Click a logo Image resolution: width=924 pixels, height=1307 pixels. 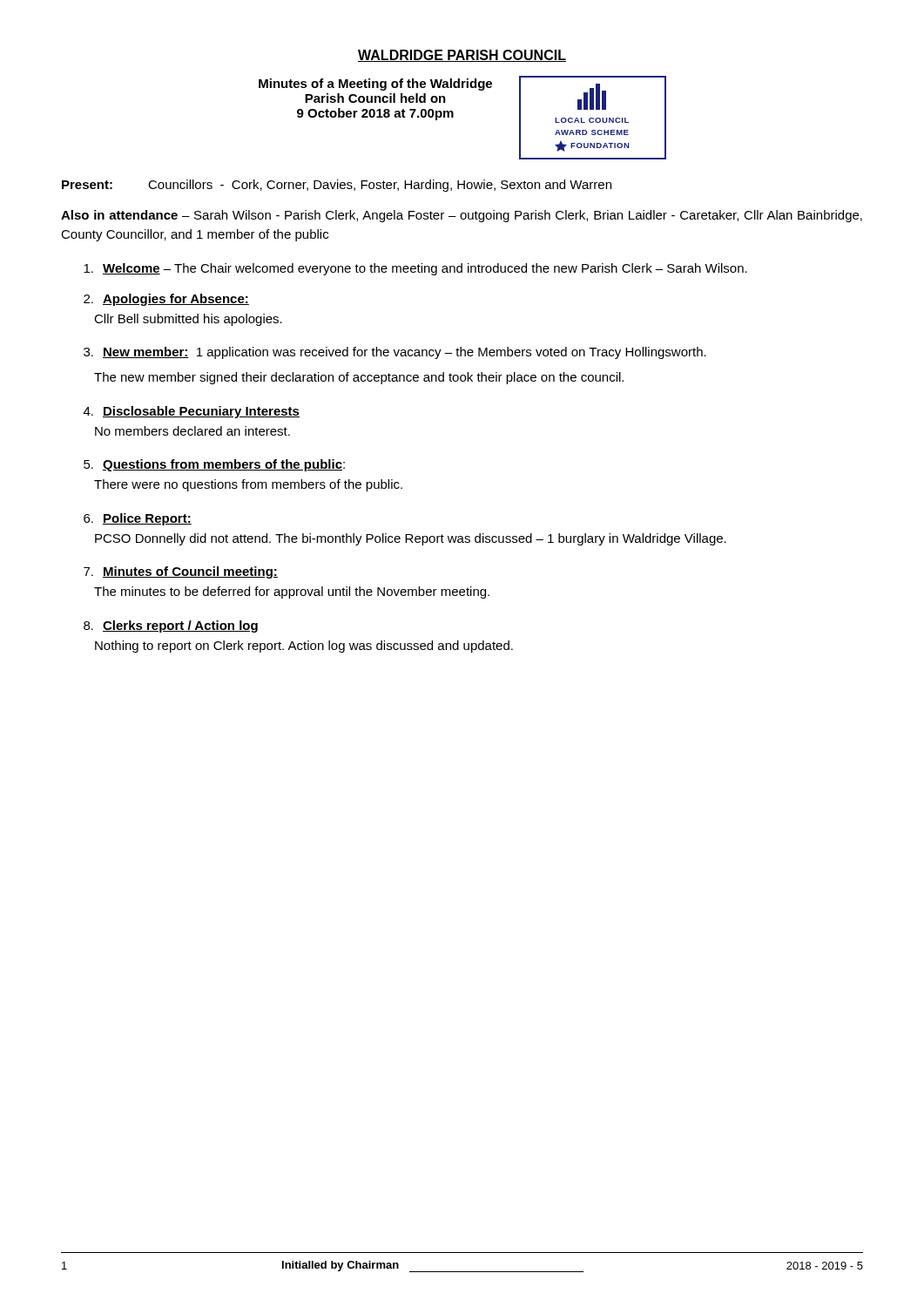coord(592,117)
